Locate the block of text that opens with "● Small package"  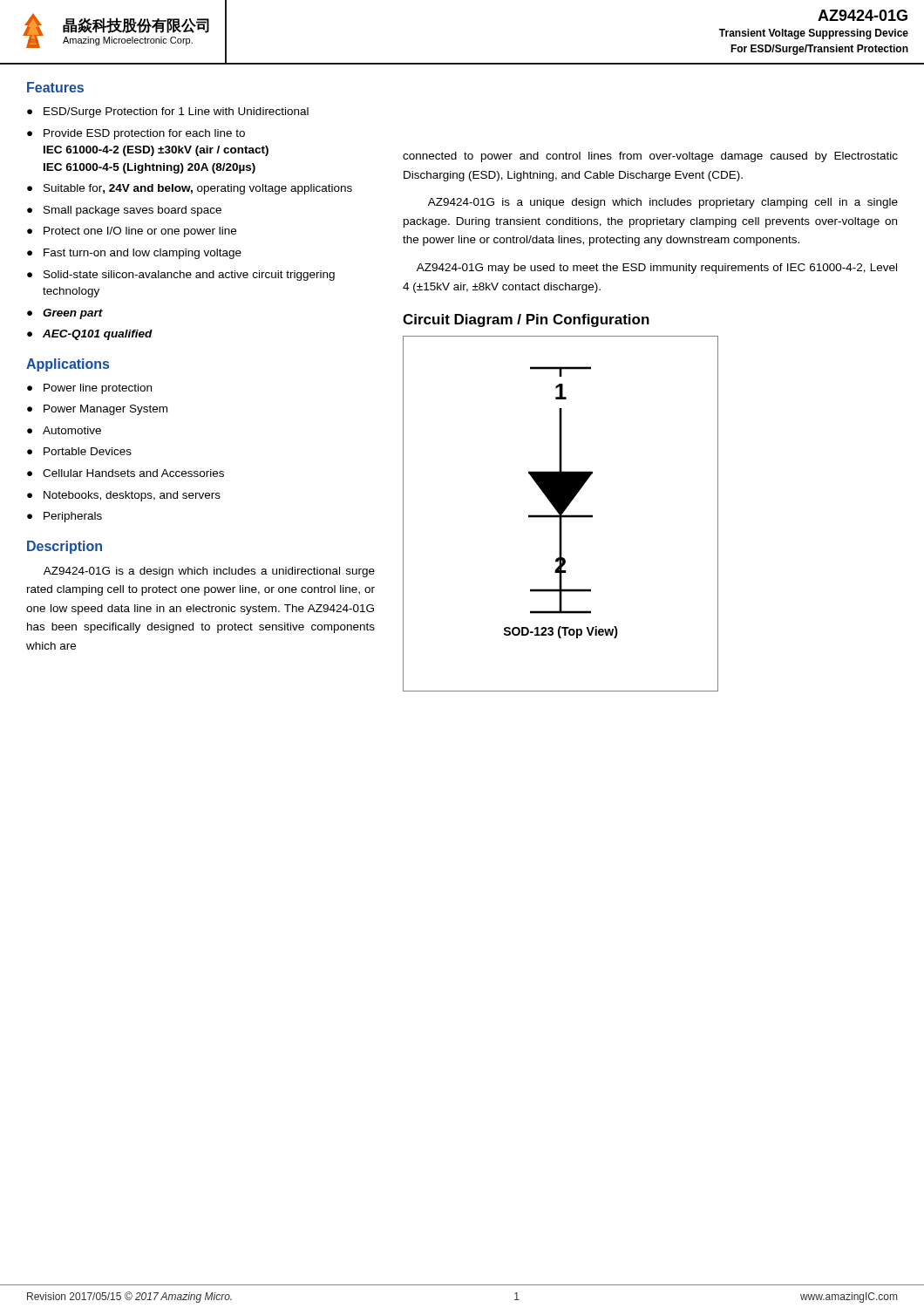201,210
